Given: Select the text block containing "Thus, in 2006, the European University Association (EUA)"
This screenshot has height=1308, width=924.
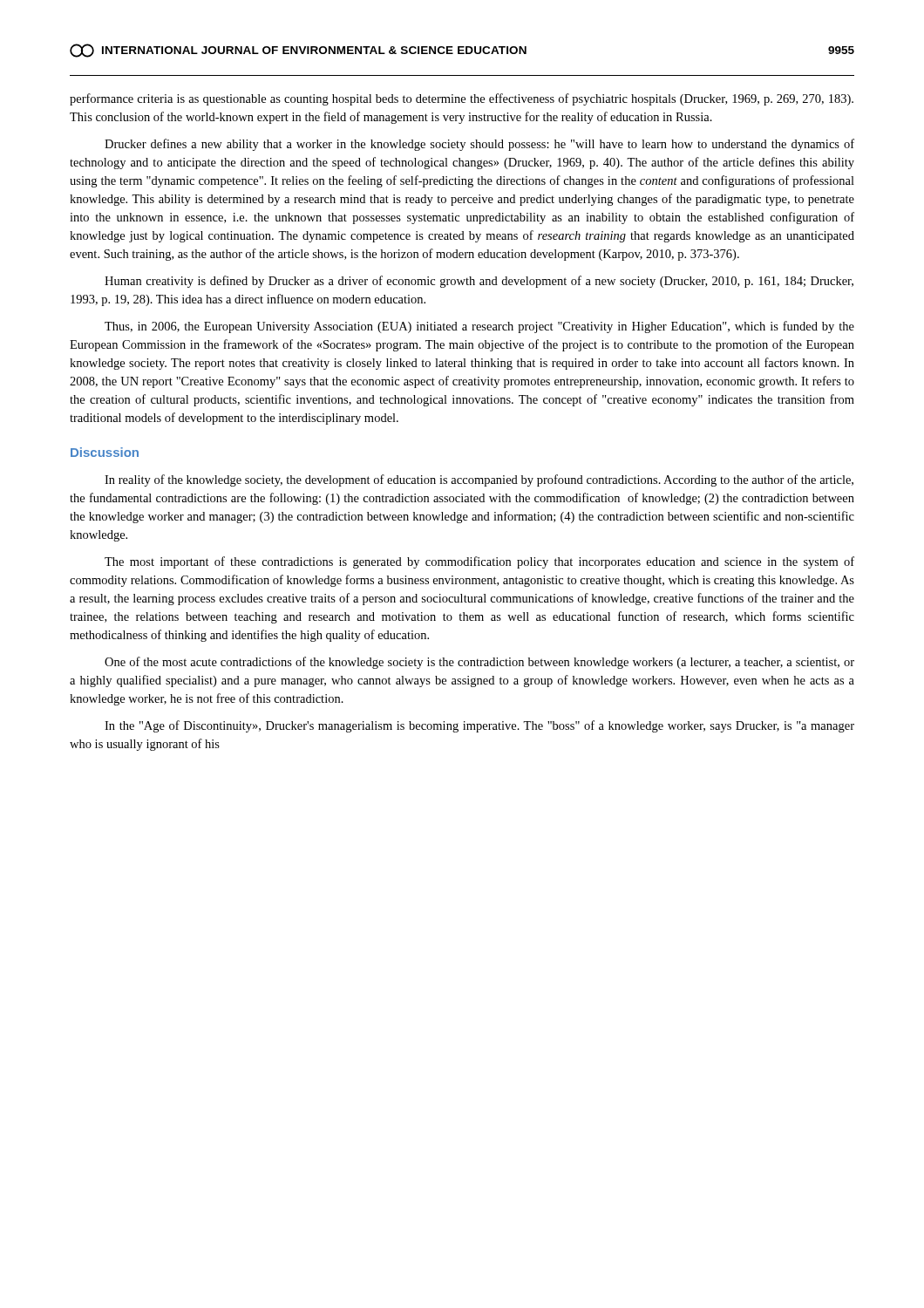Looking at the screenshot, I should [x=462, y=372].
